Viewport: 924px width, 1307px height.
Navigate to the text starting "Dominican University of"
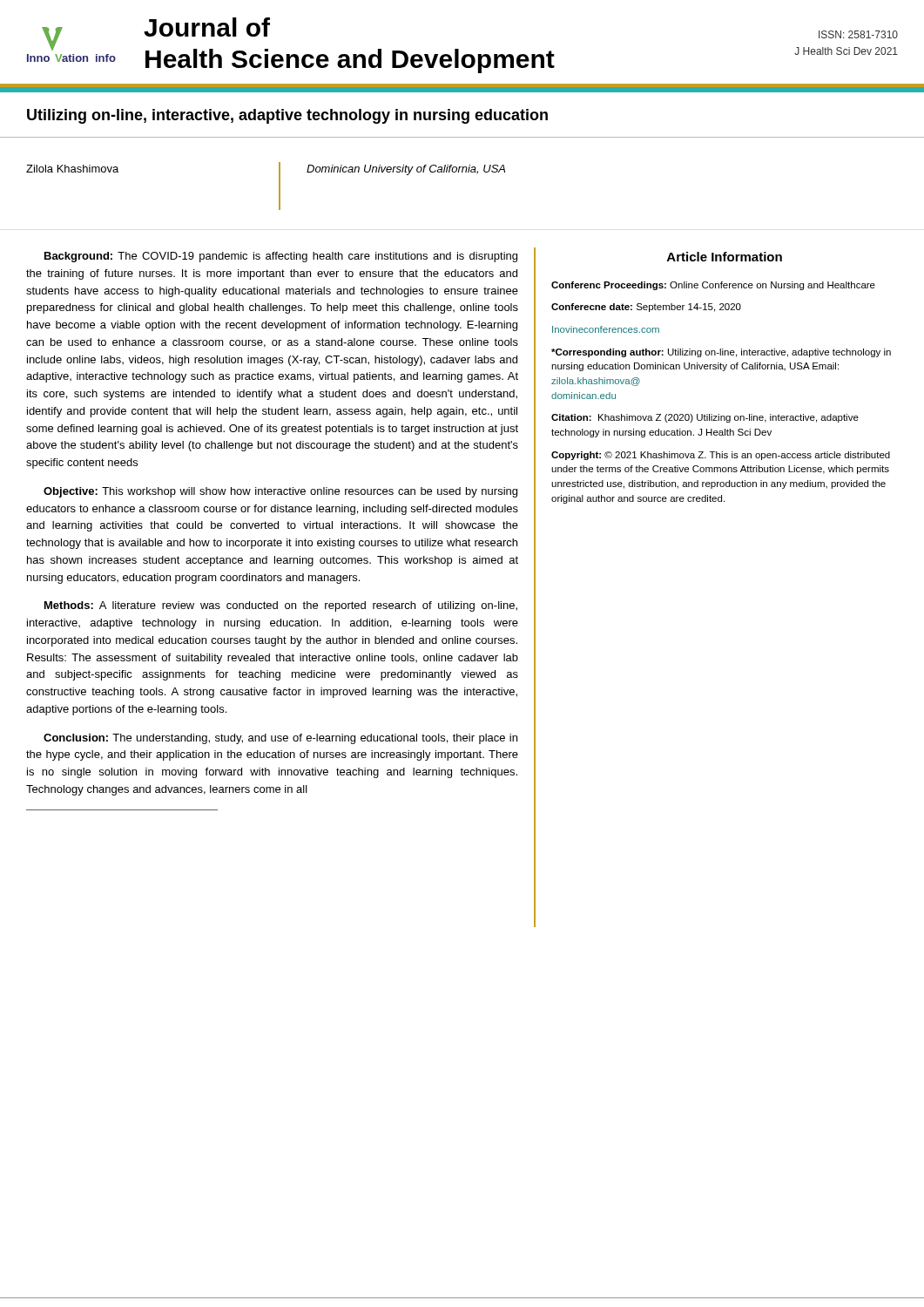pos(406,169)
